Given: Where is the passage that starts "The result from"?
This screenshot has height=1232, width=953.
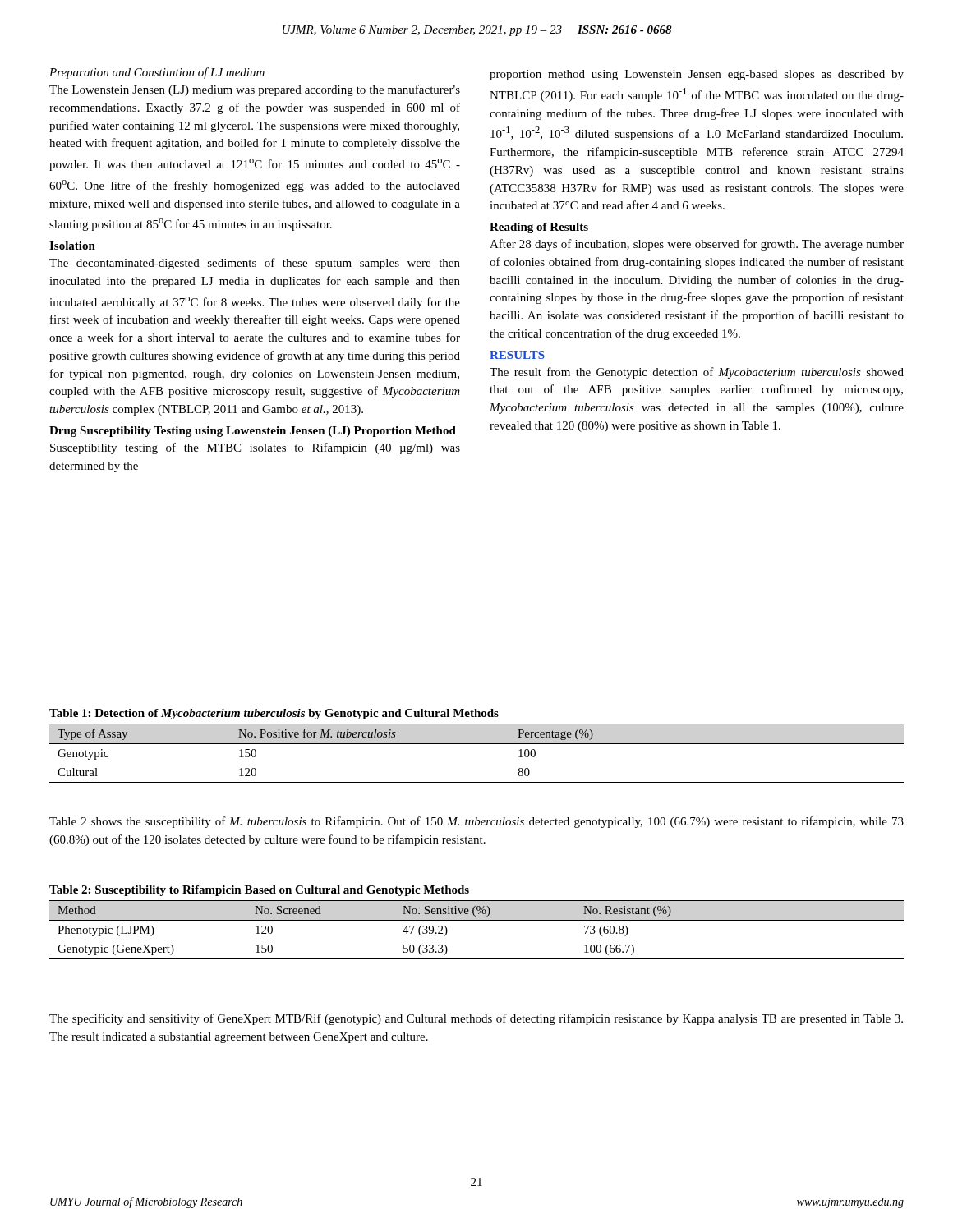Looking at the screenshot, I should point(697,399).
